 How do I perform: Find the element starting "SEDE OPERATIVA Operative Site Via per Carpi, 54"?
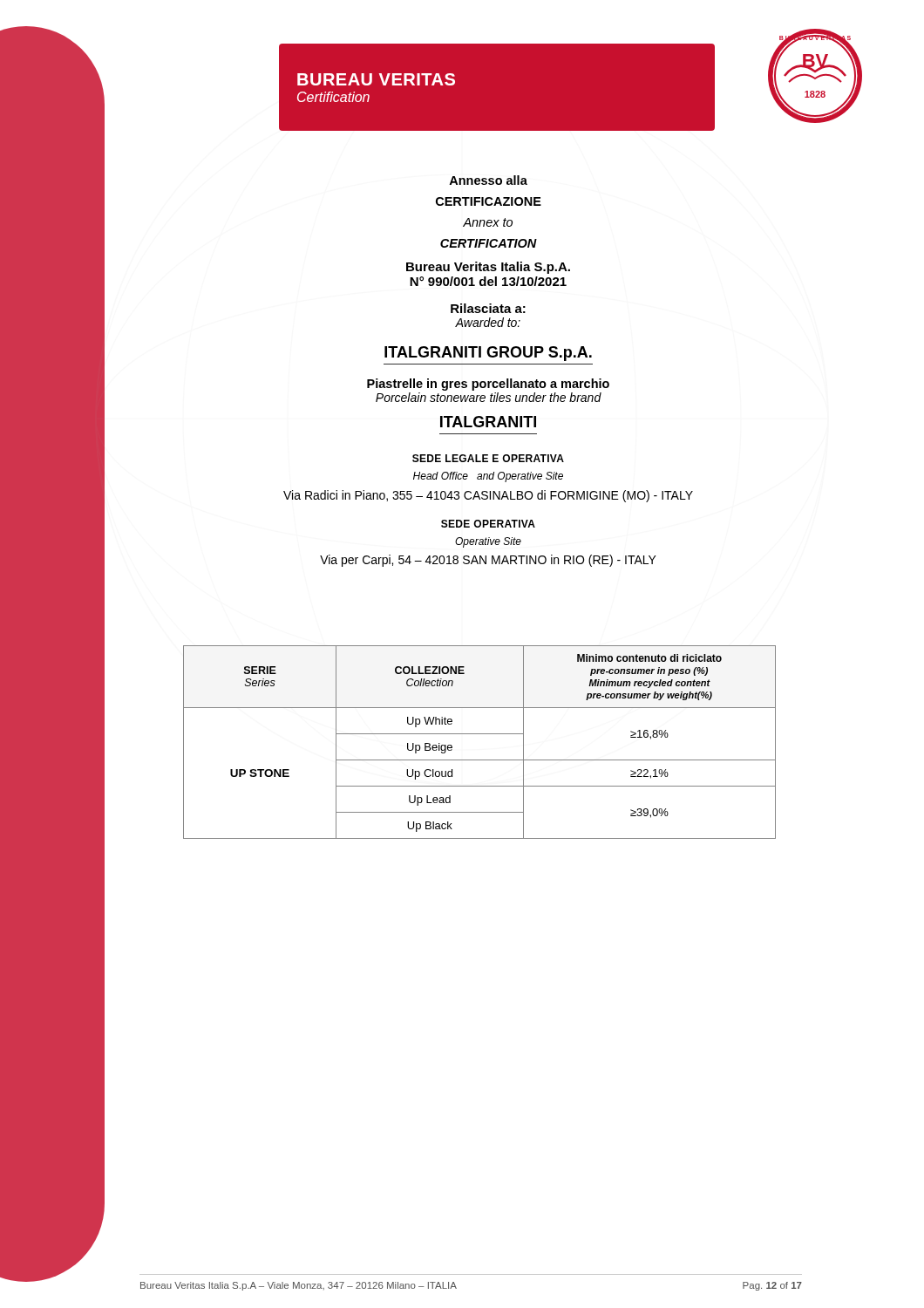point(488,543)
